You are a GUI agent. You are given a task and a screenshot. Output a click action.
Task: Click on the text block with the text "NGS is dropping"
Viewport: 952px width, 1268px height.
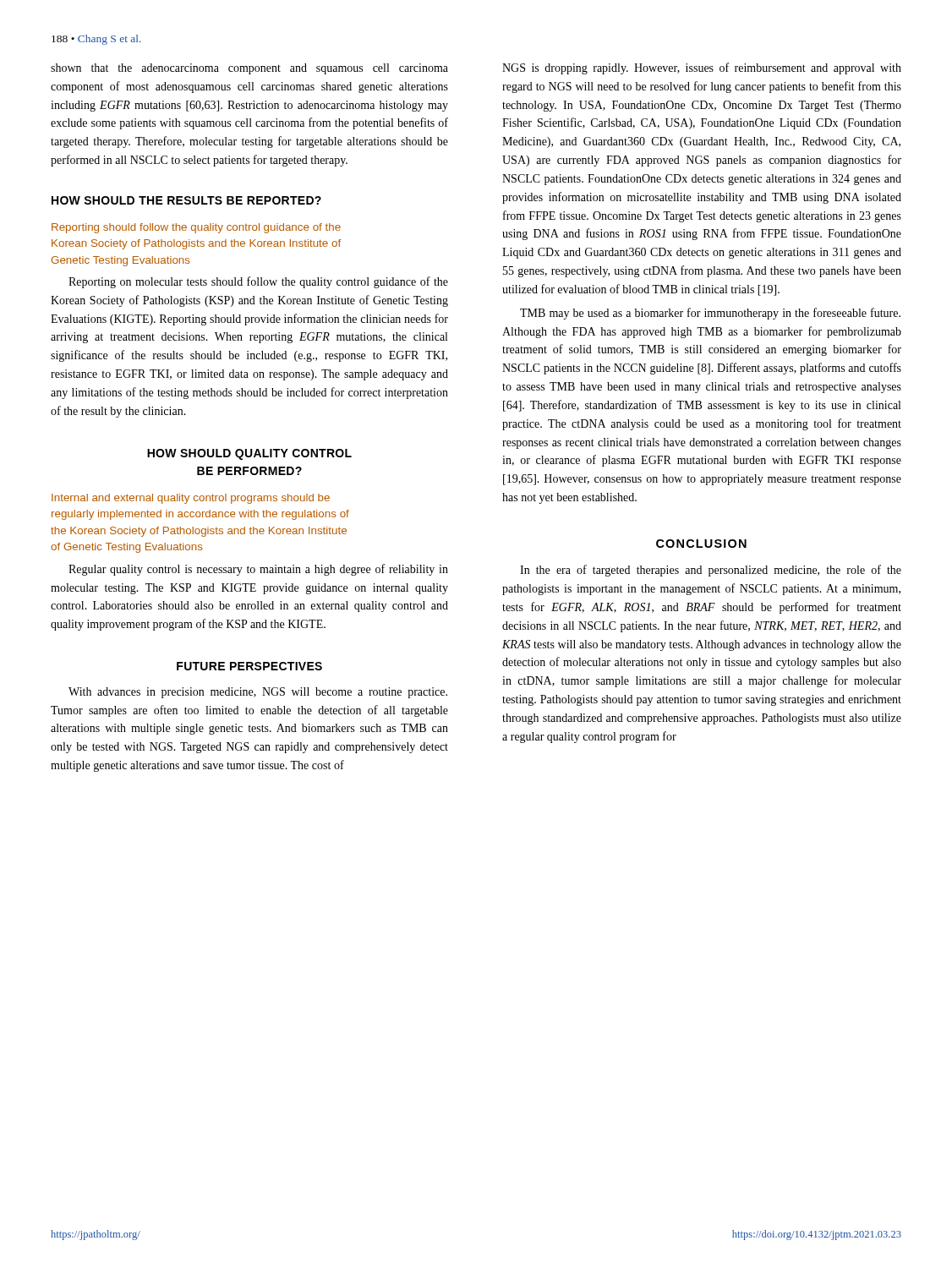tap(702, 179)
